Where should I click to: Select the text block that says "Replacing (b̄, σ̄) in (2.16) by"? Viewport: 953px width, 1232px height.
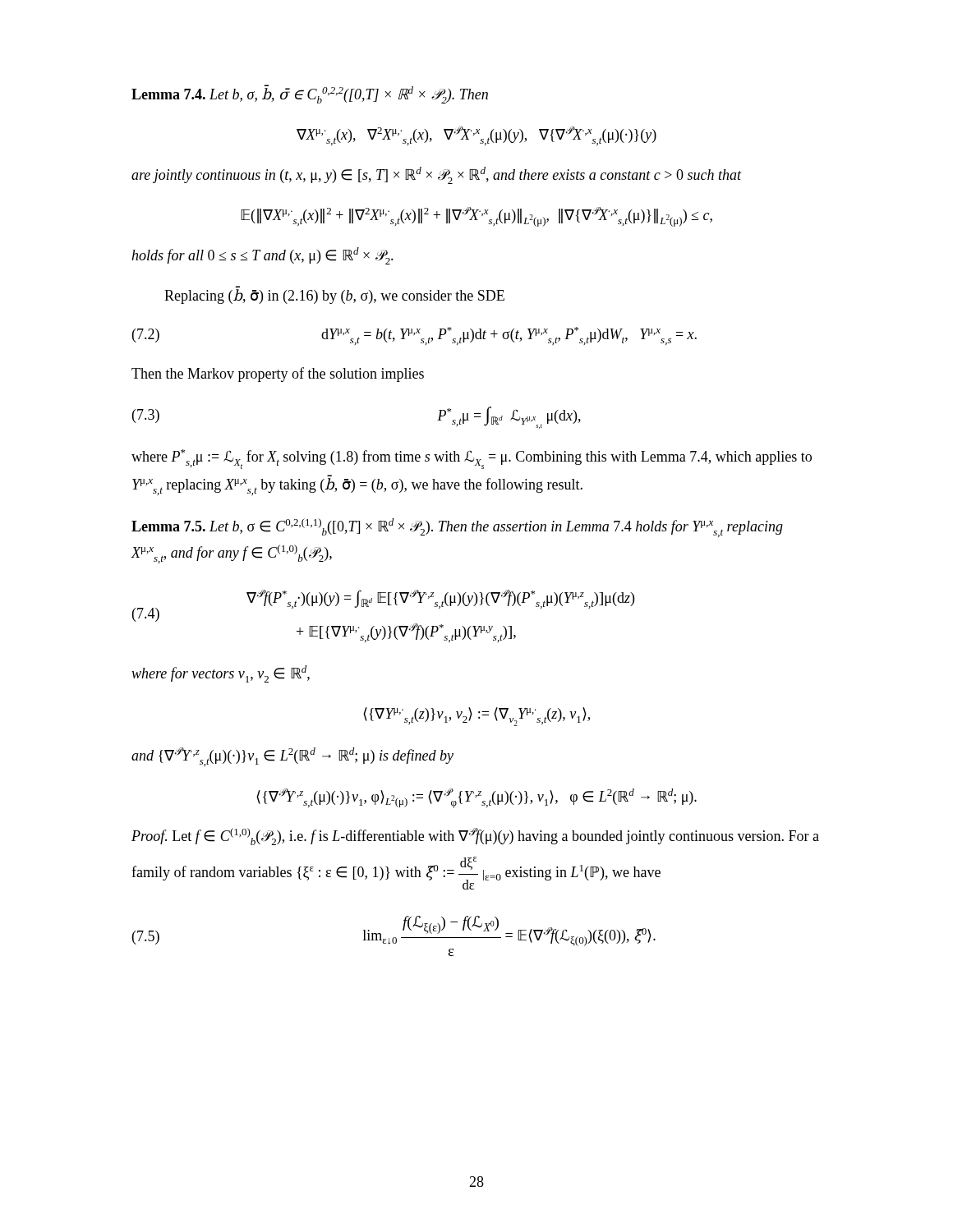335,296
